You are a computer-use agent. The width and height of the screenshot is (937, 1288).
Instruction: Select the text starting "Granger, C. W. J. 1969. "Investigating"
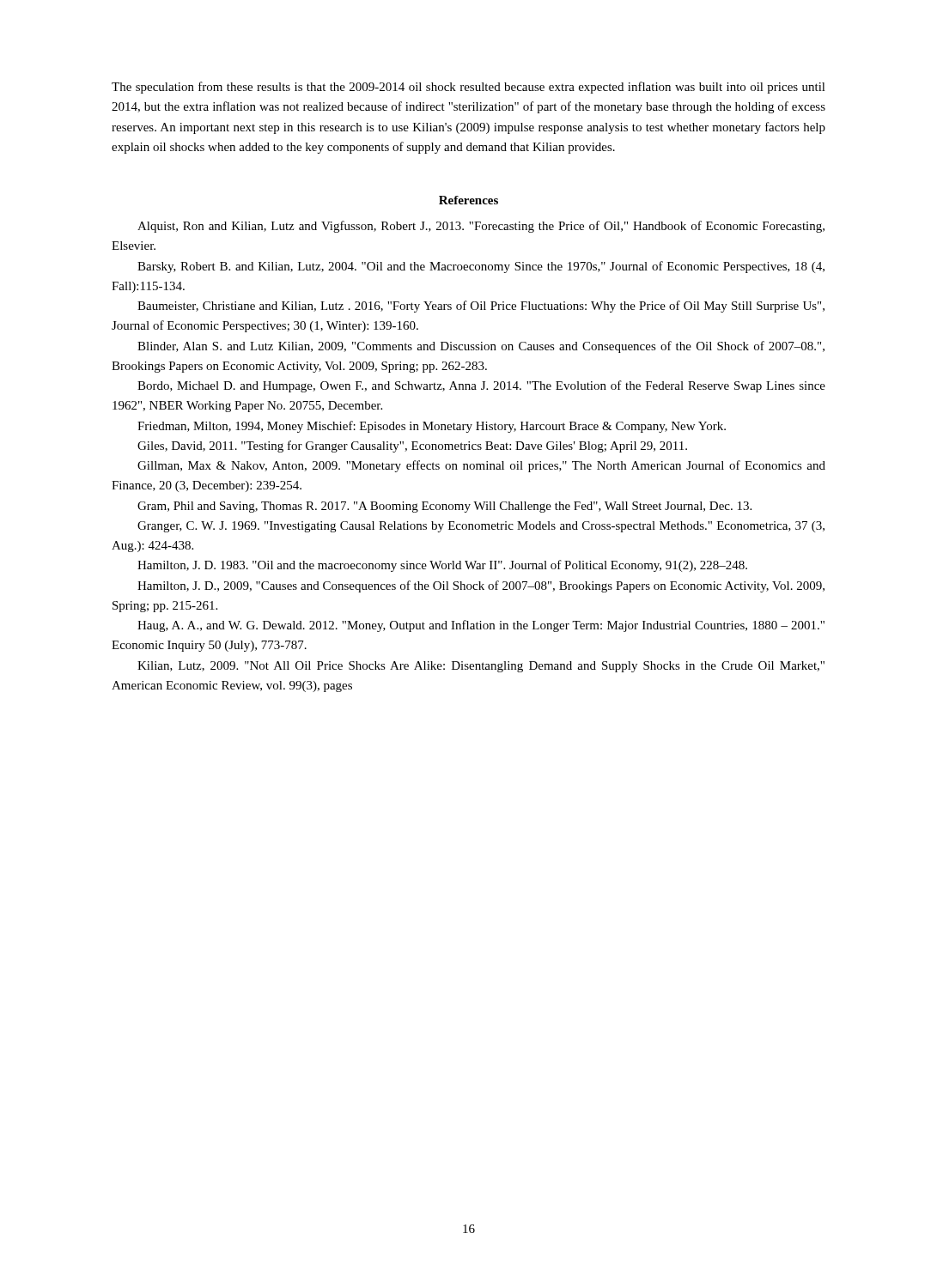(468, 535)
